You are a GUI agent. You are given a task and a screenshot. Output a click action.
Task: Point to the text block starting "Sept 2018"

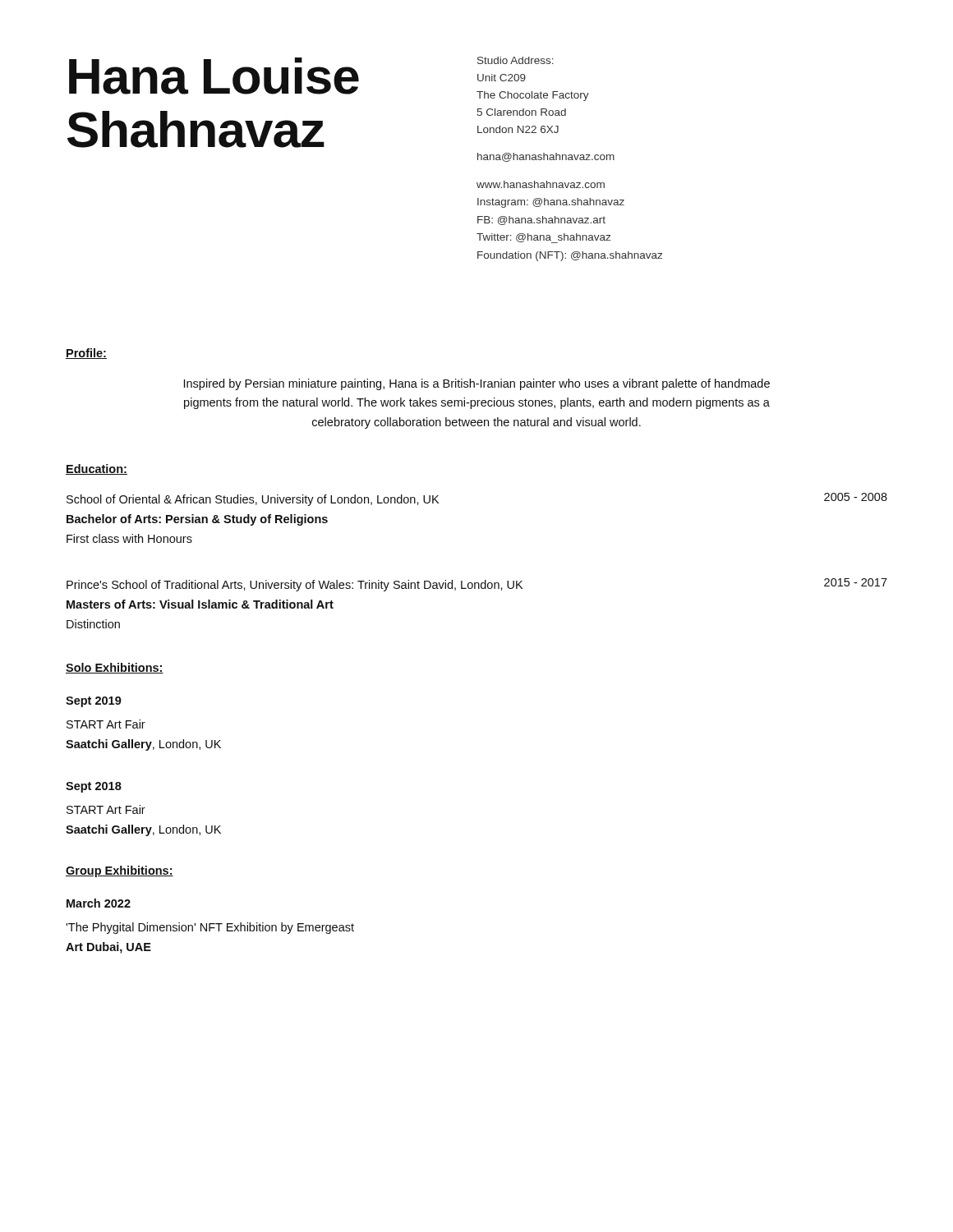tap(94, 786)
